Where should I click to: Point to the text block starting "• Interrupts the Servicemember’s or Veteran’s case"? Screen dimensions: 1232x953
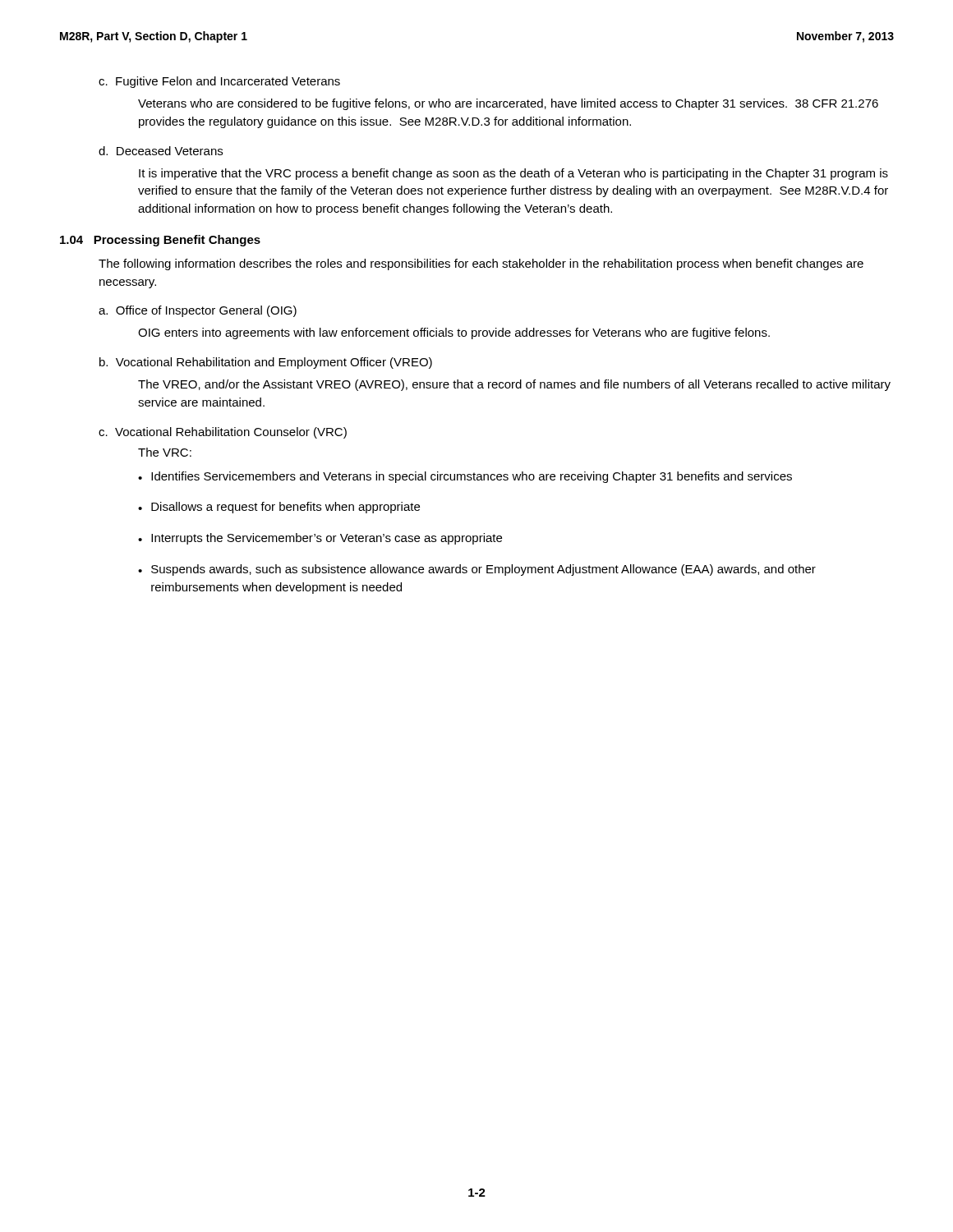click(x=320, y=539)
